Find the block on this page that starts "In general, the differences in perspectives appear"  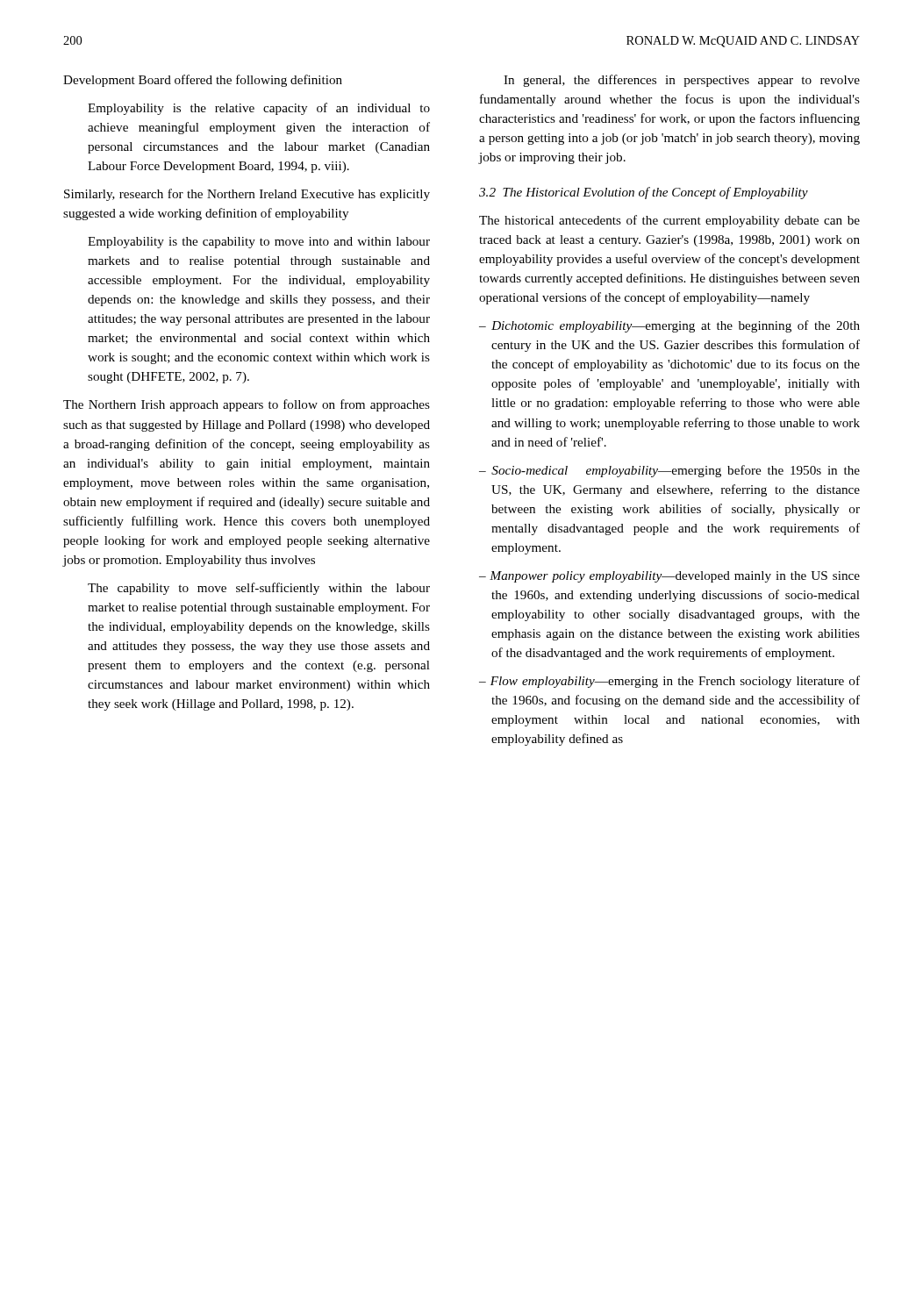(x=669, y=119)
